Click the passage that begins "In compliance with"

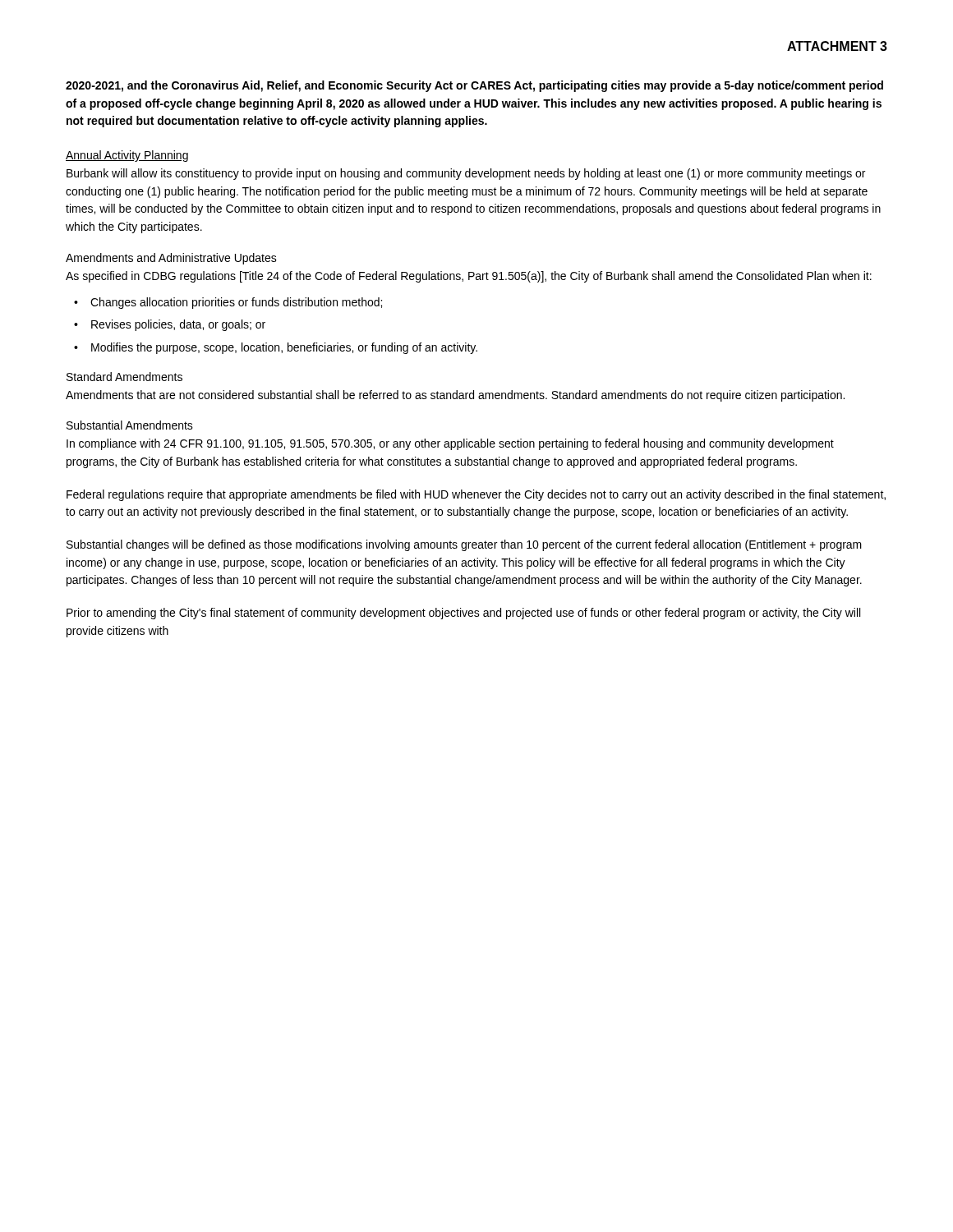450,453
